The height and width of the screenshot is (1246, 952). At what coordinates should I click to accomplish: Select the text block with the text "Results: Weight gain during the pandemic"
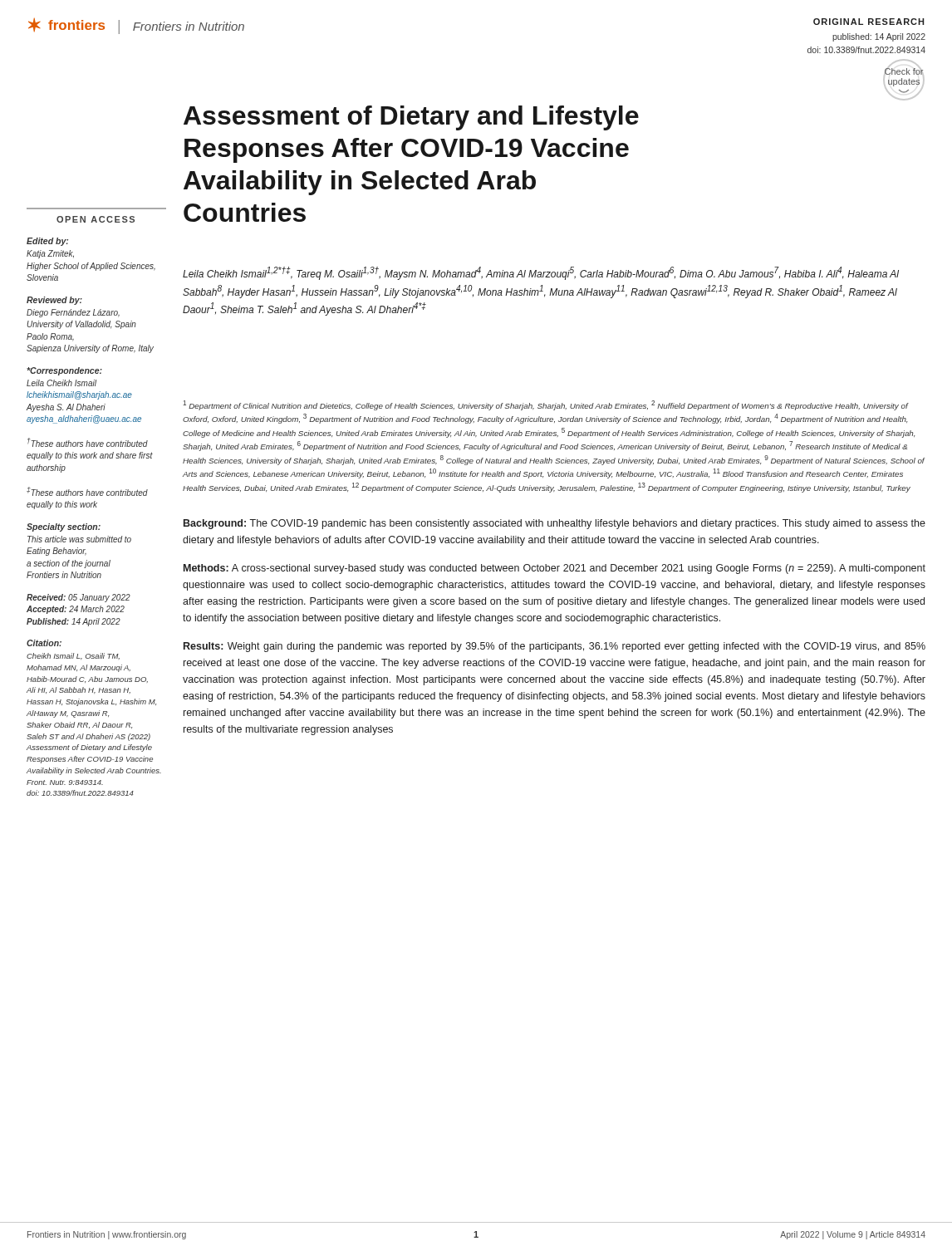[554, 688]
